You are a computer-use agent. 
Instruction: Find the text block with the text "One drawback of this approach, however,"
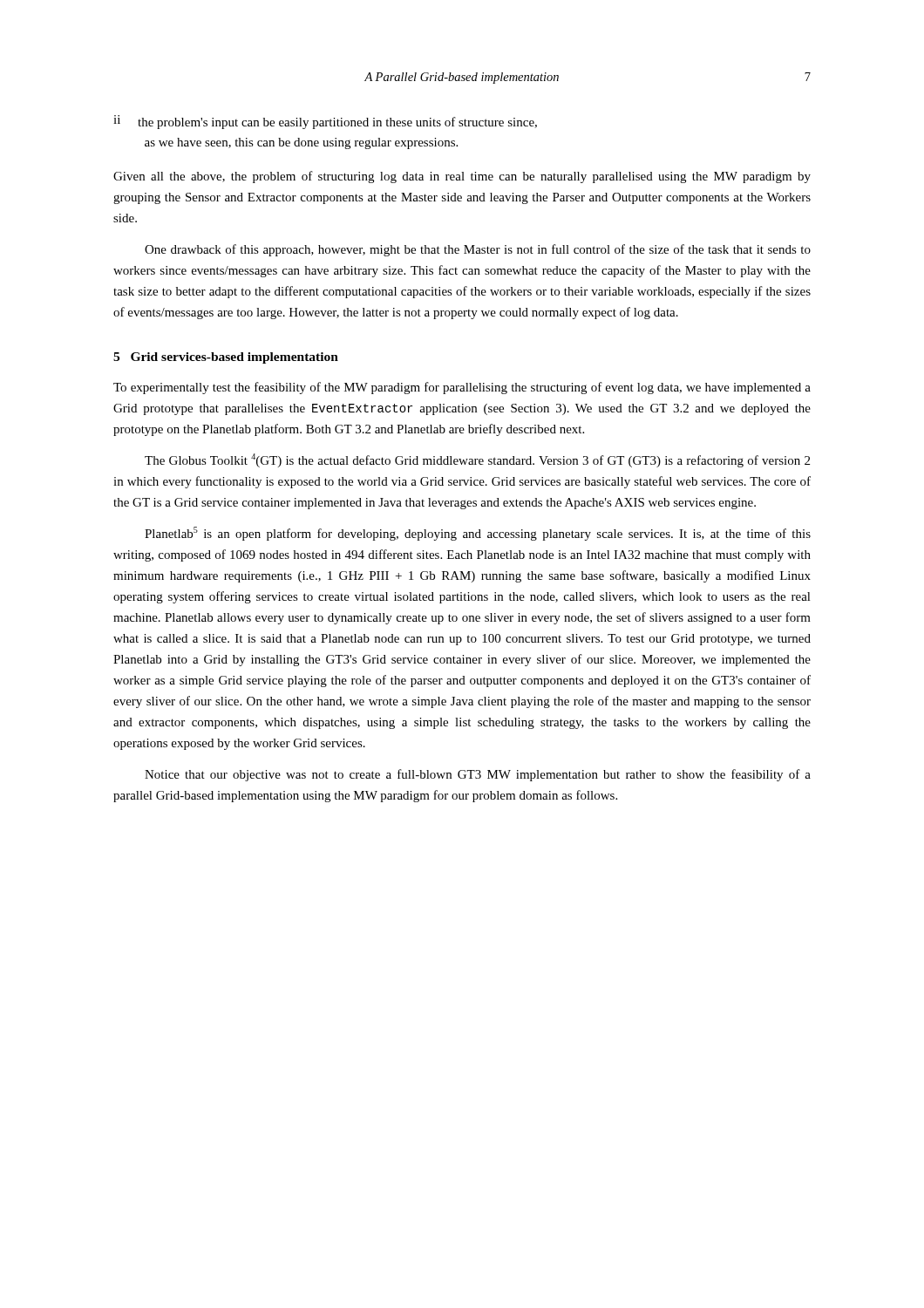click(x=462, y=280)
